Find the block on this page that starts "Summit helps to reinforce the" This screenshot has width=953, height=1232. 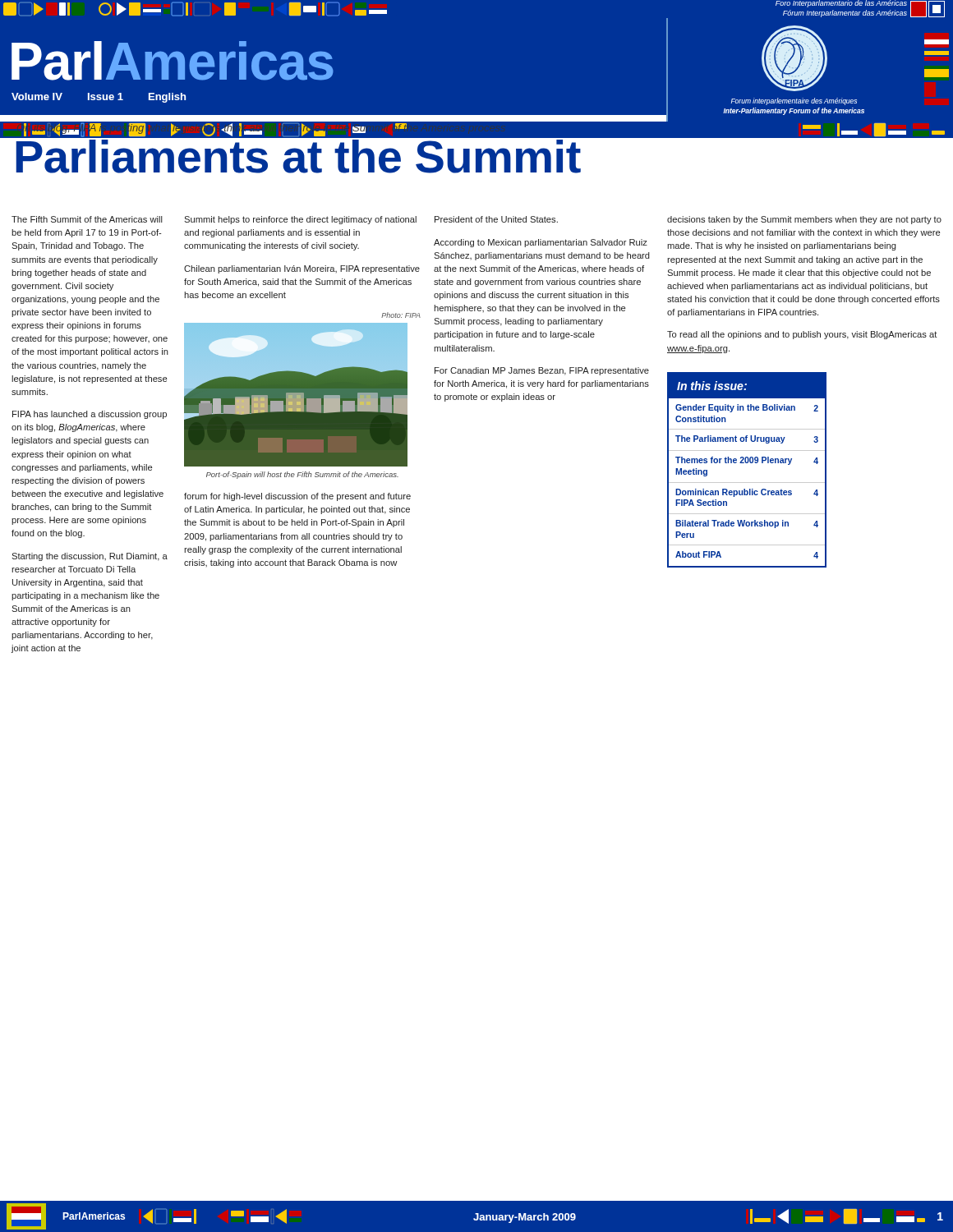coord(302,257)
